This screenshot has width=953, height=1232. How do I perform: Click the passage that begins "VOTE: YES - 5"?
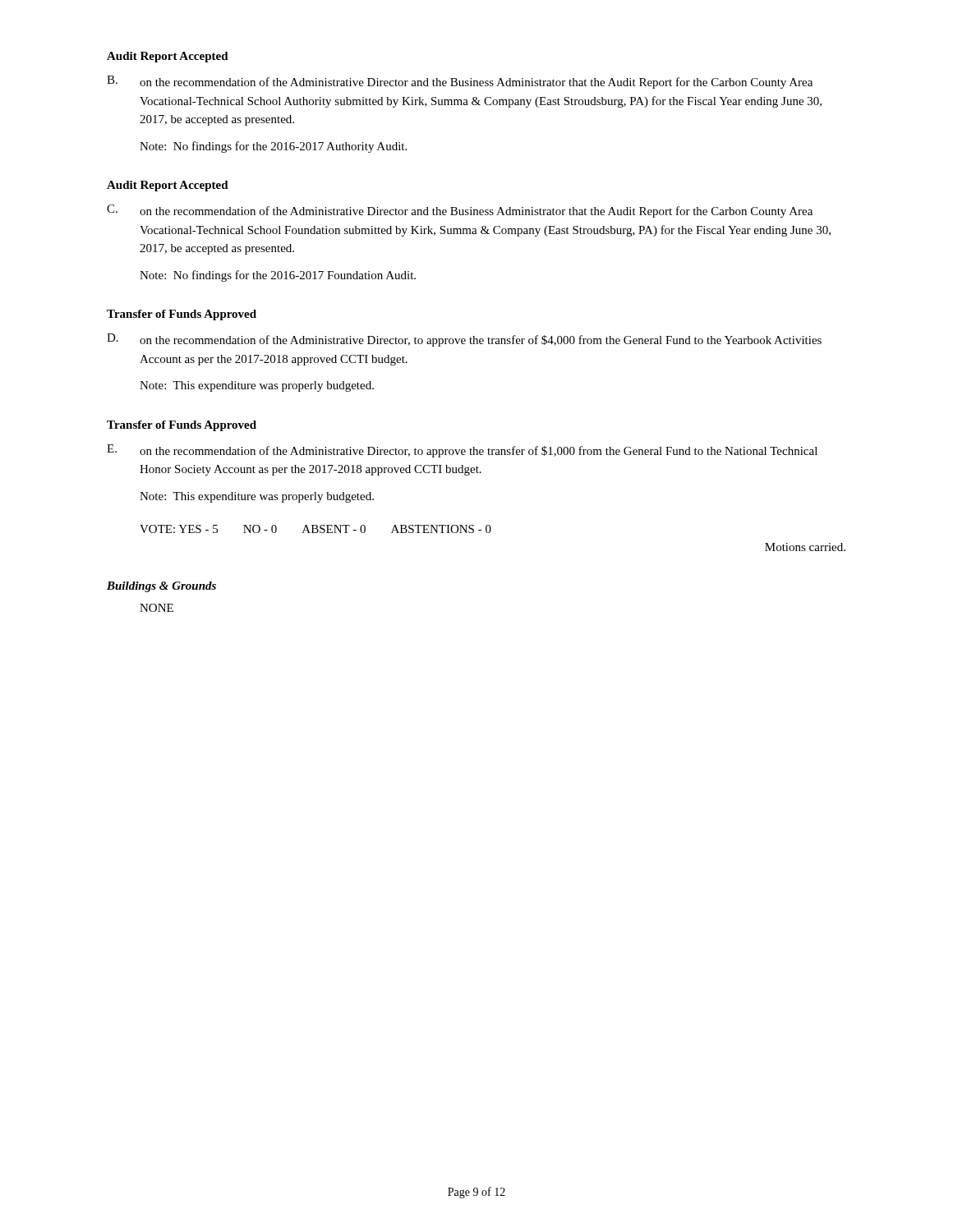coord(493,537)
